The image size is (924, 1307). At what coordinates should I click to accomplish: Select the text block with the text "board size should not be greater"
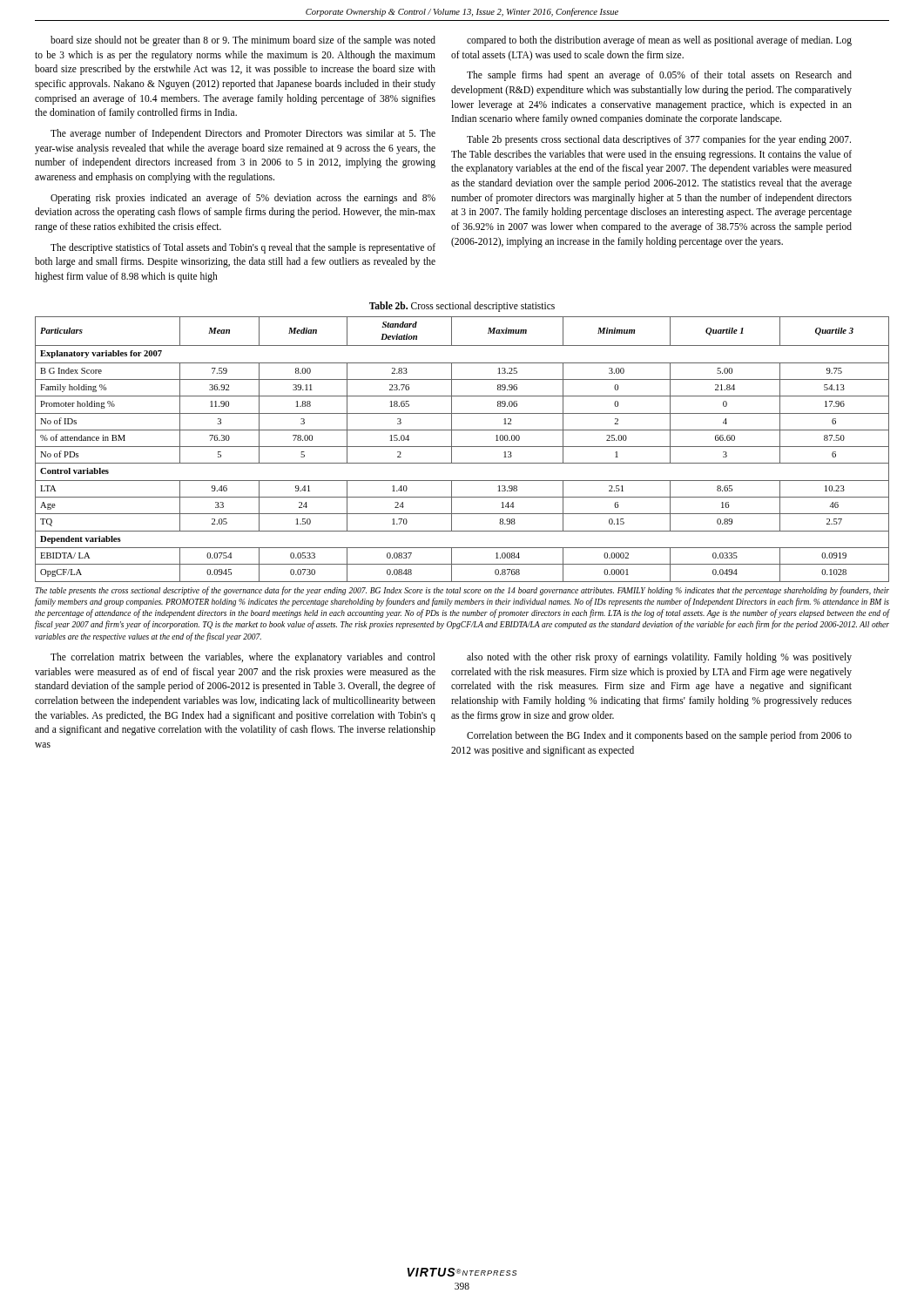pyautogui.click(x=235, y=158)
